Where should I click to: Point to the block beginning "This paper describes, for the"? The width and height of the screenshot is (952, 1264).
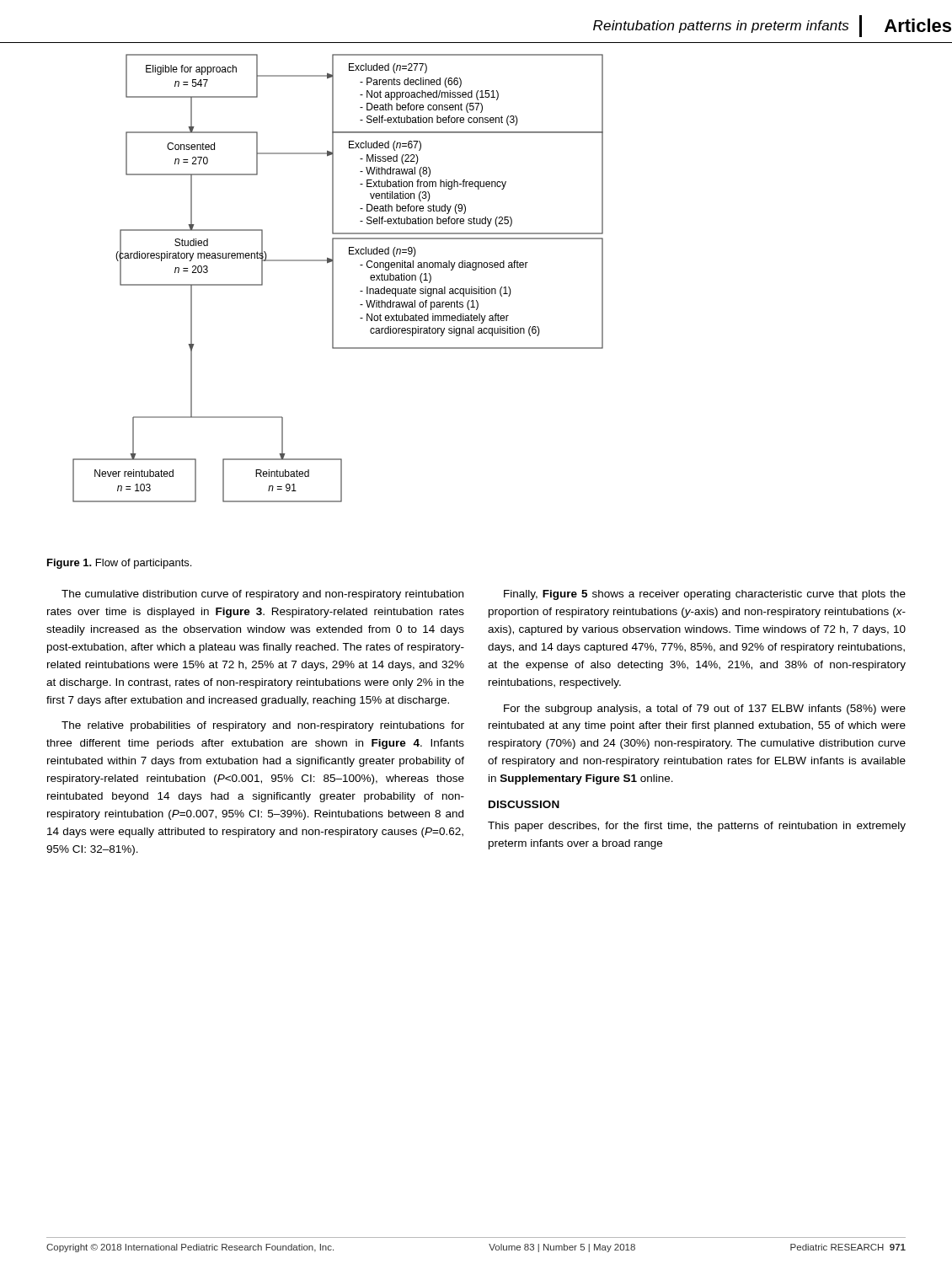[x=697, y=835]
